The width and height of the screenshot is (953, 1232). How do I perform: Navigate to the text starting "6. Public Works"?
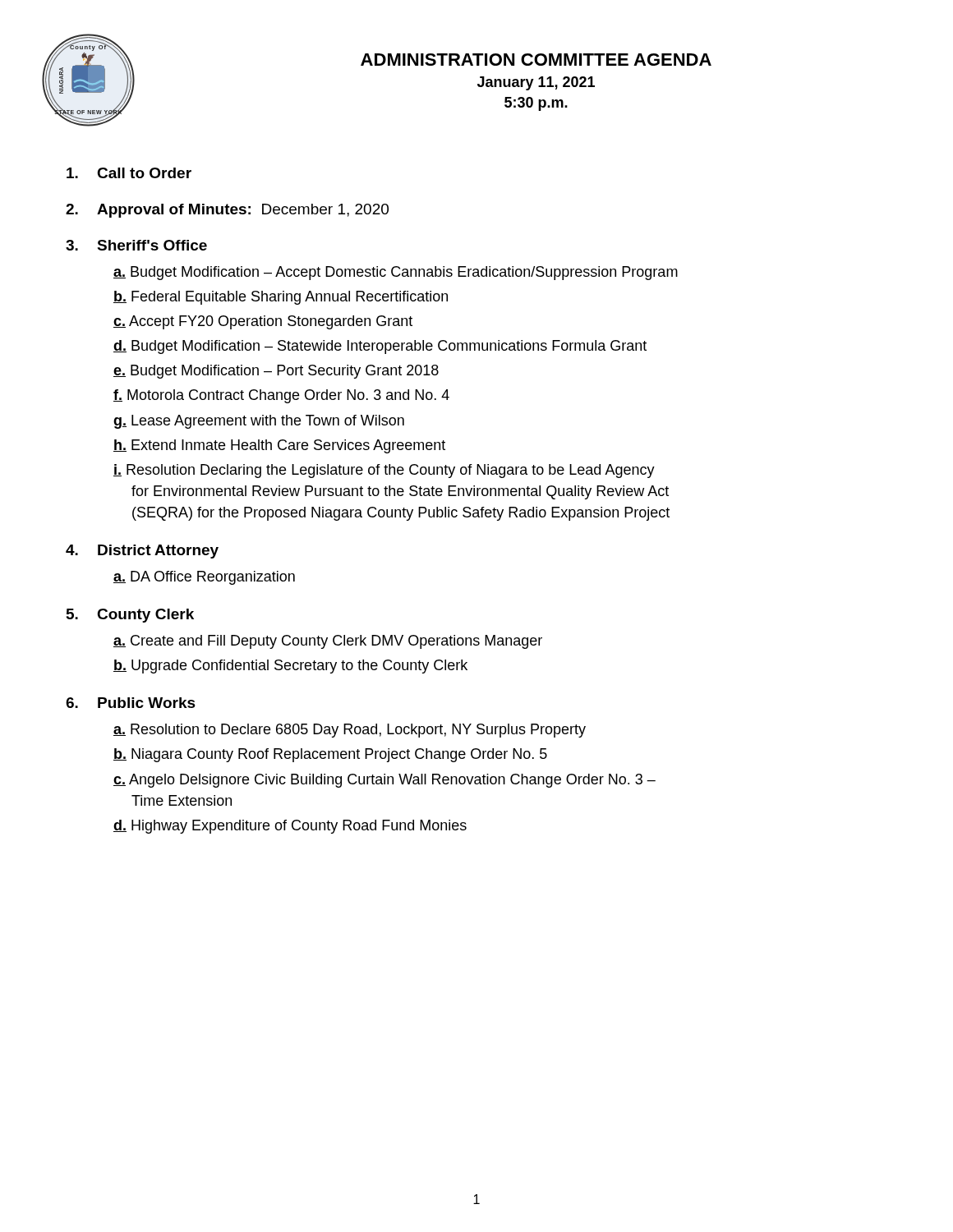tap(131, 703)
